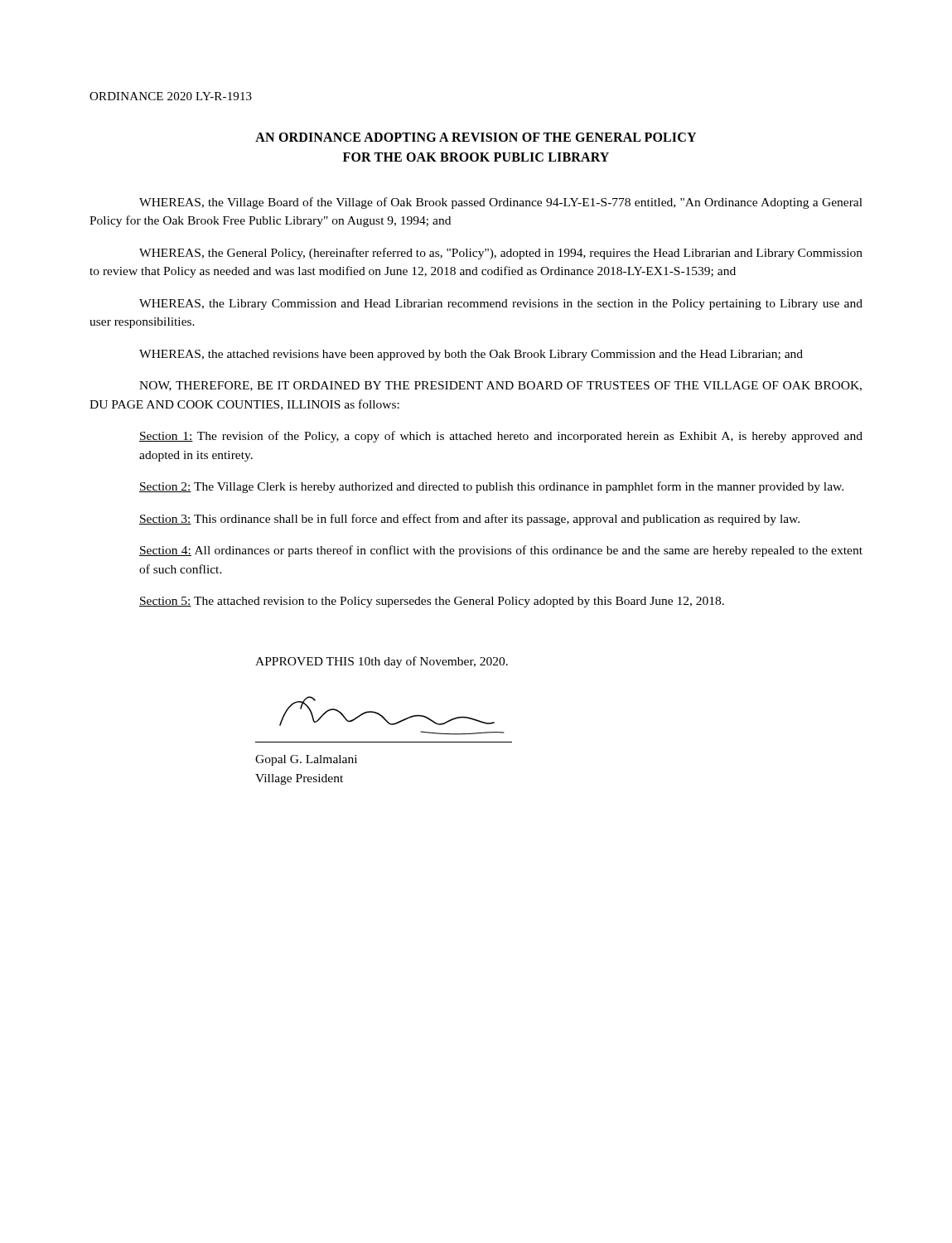Locate the element starting "NOW, THEREFORE, BE IT ORDAINED"

(476, 394)
